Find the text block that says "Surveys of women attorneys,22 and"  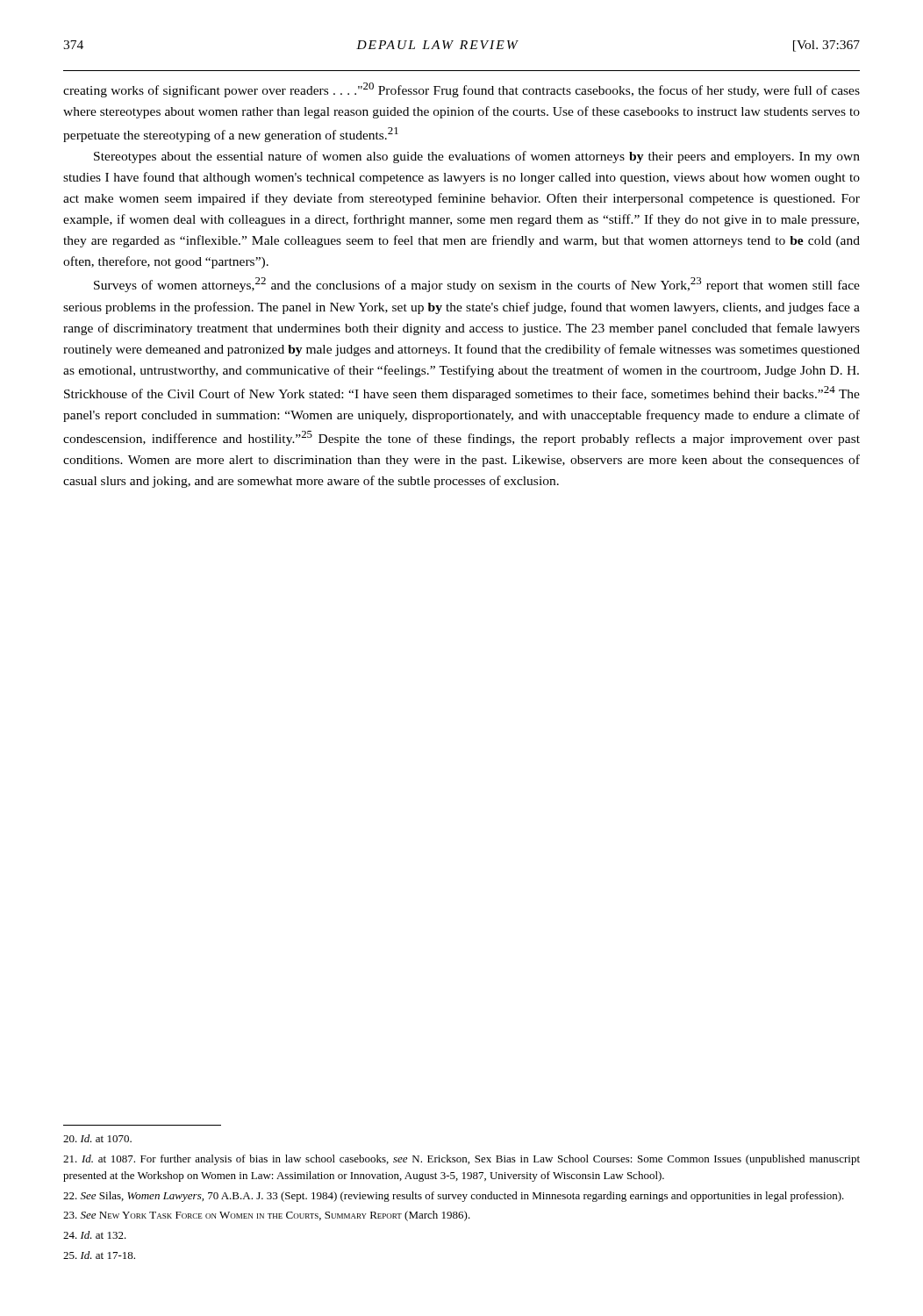pyautogui.click(x=462, y=382)
